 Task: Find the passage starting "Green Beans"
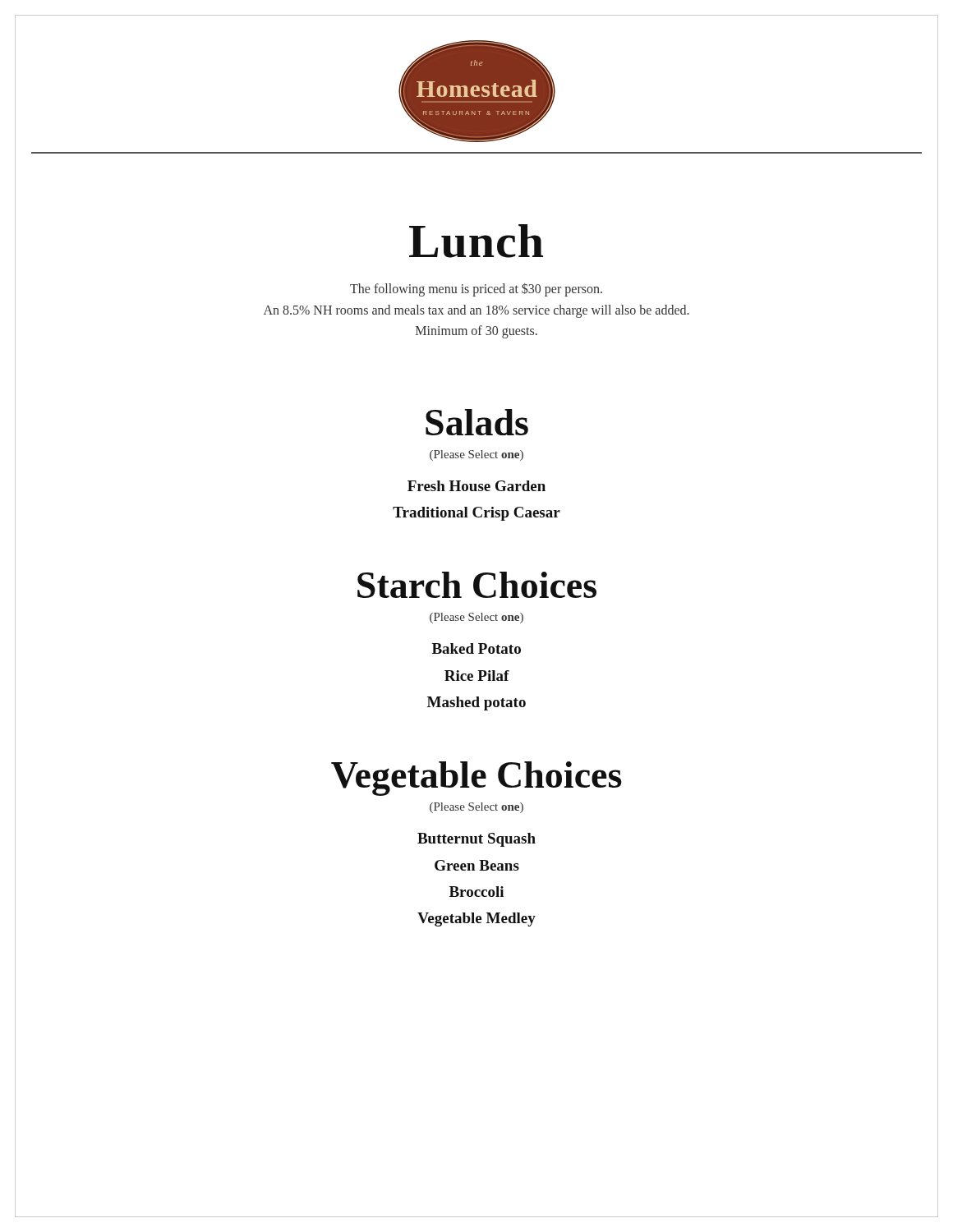pyautogui.click(x=476, y=865)
